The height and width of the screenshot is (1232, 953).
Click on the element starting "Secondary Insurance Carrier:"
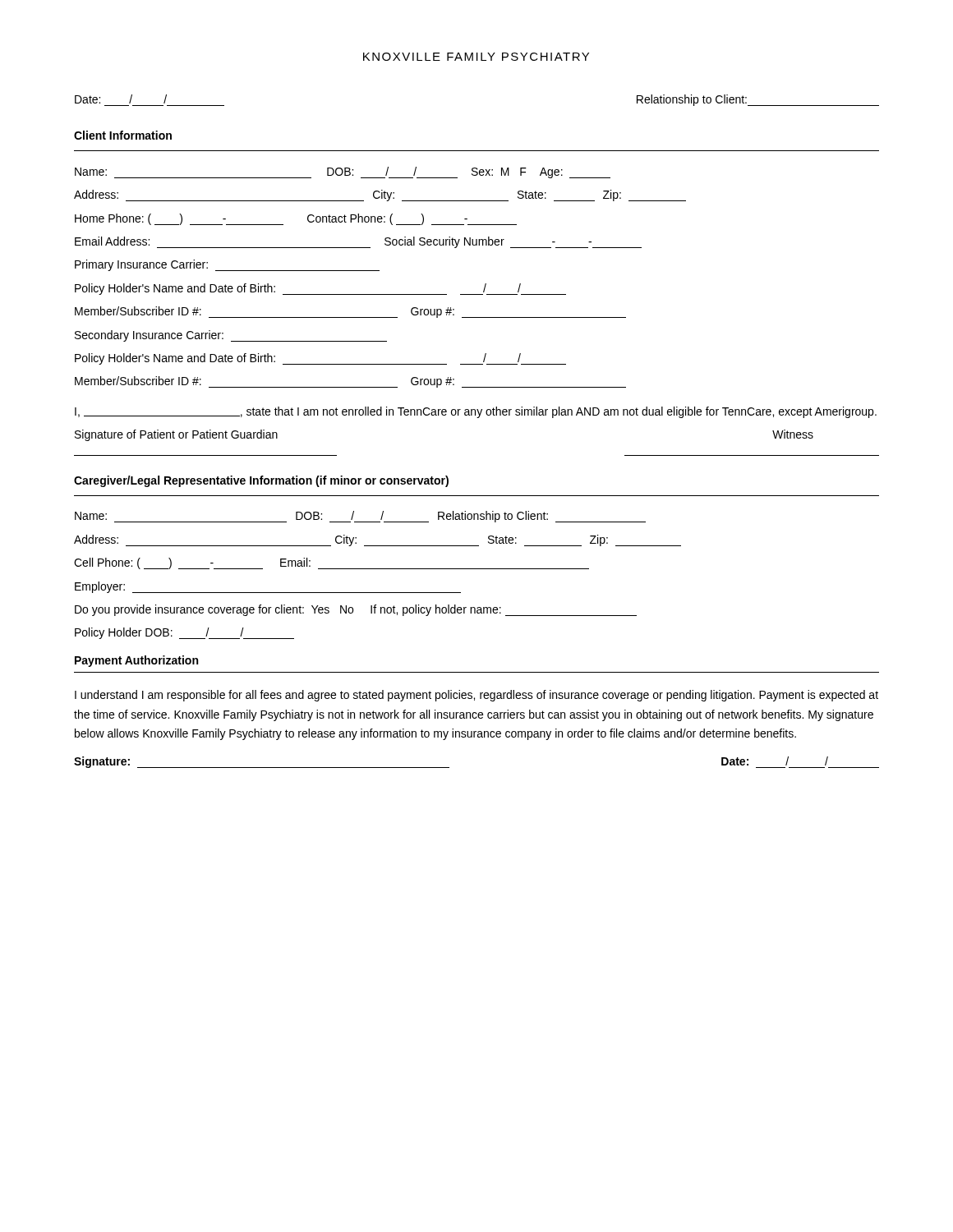pos(230,335)
